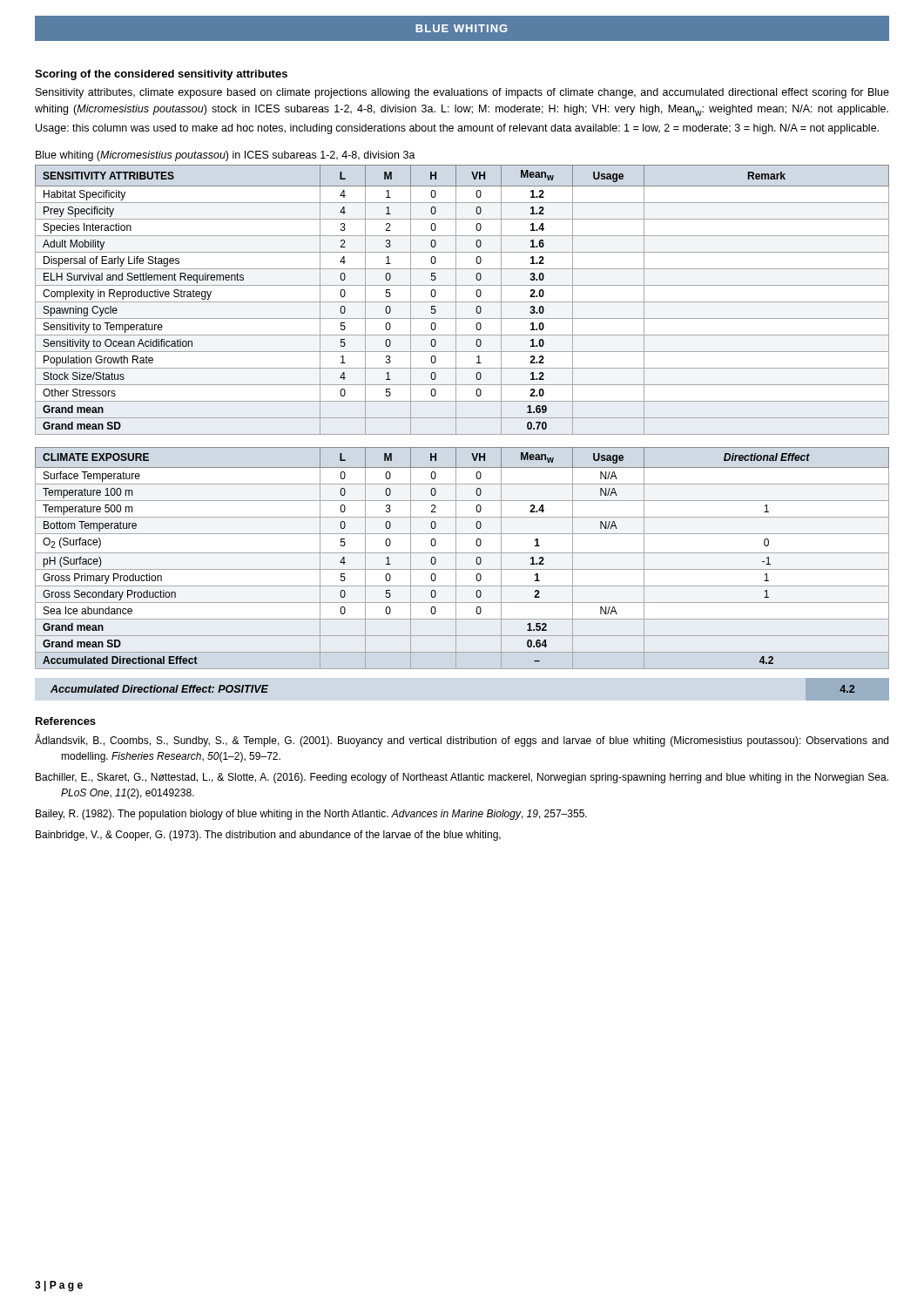Click on the caption containing "Blue whiting (Micromesistius"
The height and width of the screenshot is (1307, 924).
coord(225,155)
